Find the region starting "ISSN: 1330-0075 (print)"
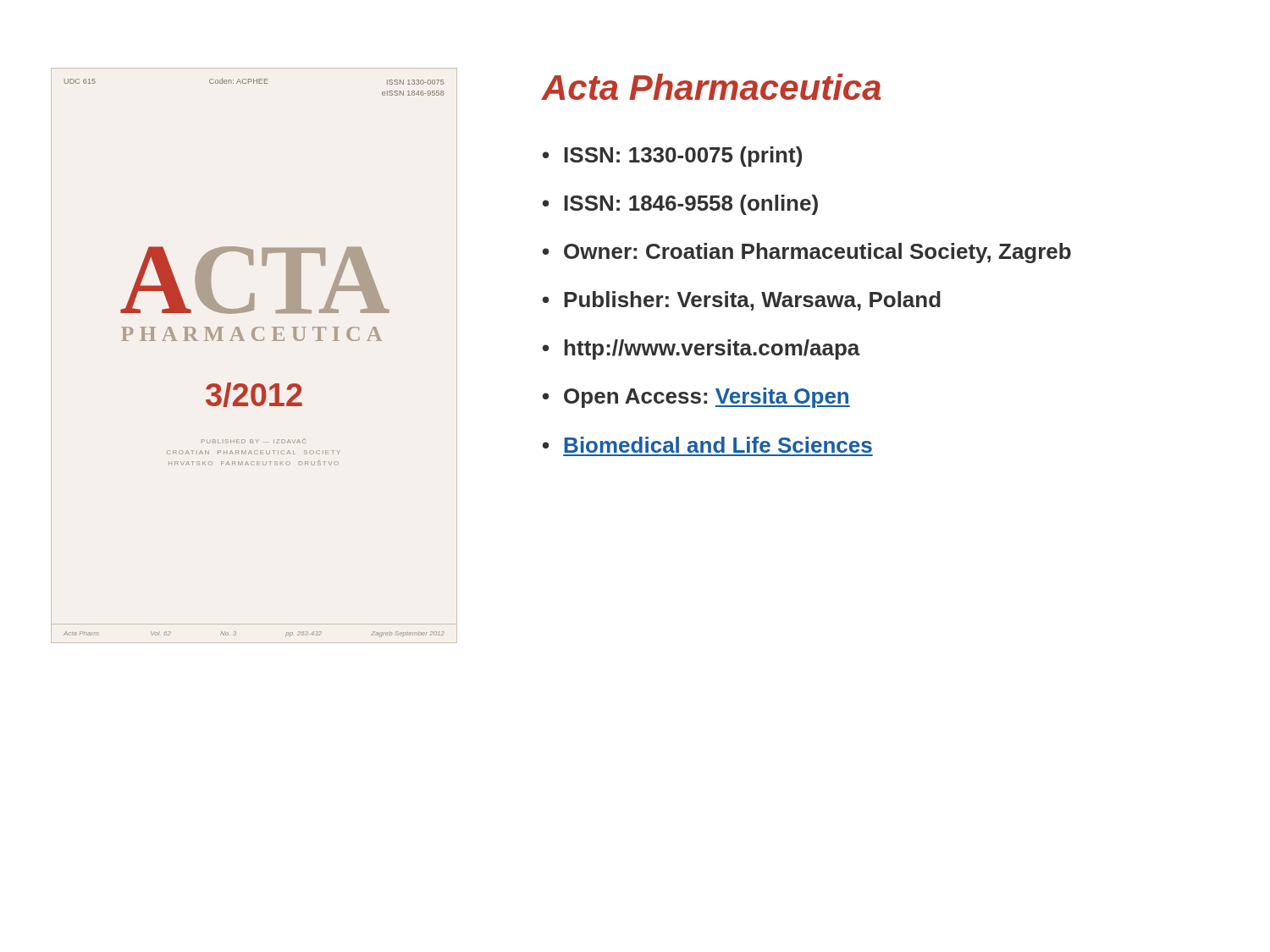The image size is (1270, 952). (683, 155)
